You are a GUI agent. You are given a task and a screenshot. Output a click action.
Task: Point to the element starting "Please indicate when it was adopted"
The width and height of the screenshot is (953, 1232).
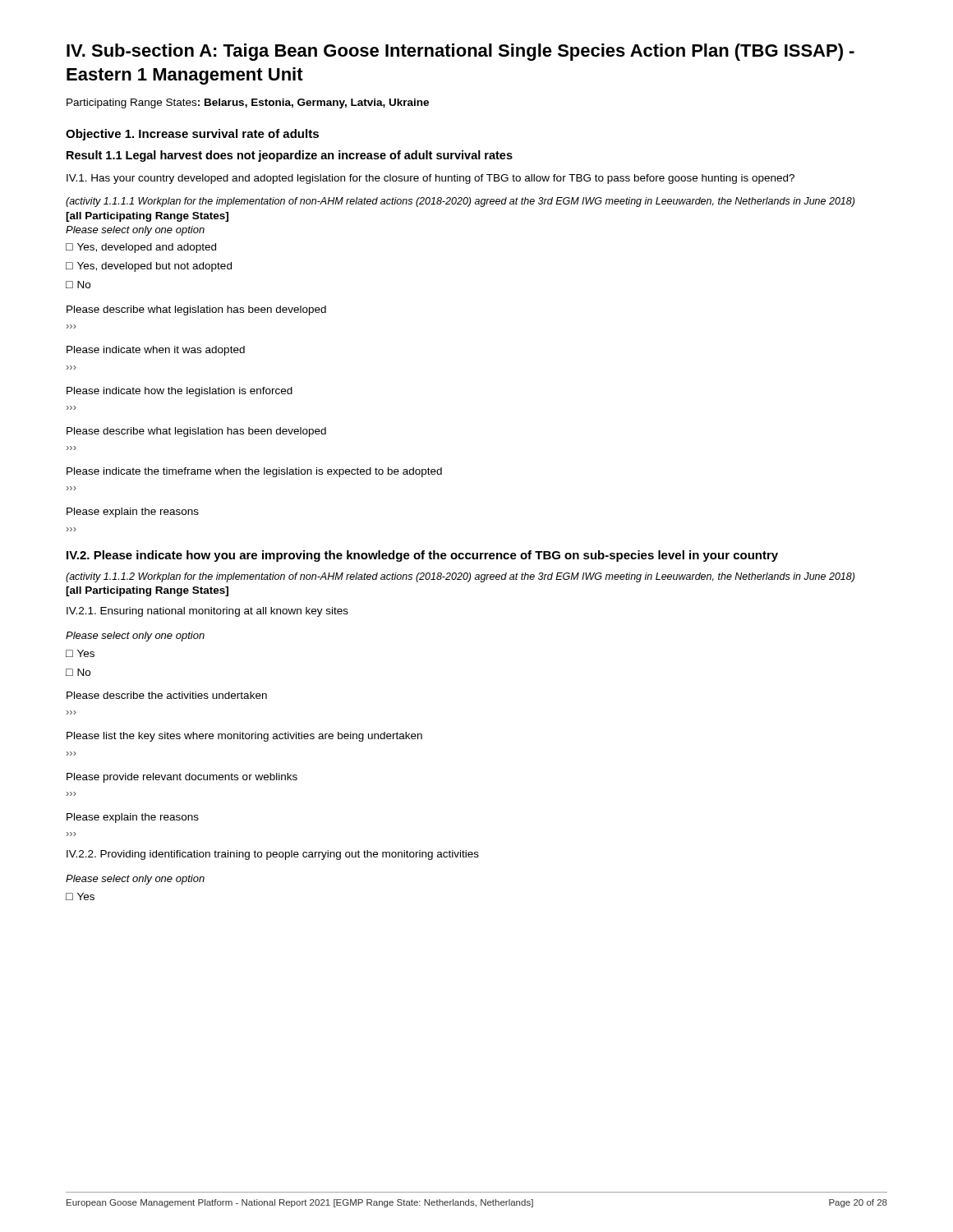click(156, 351)
